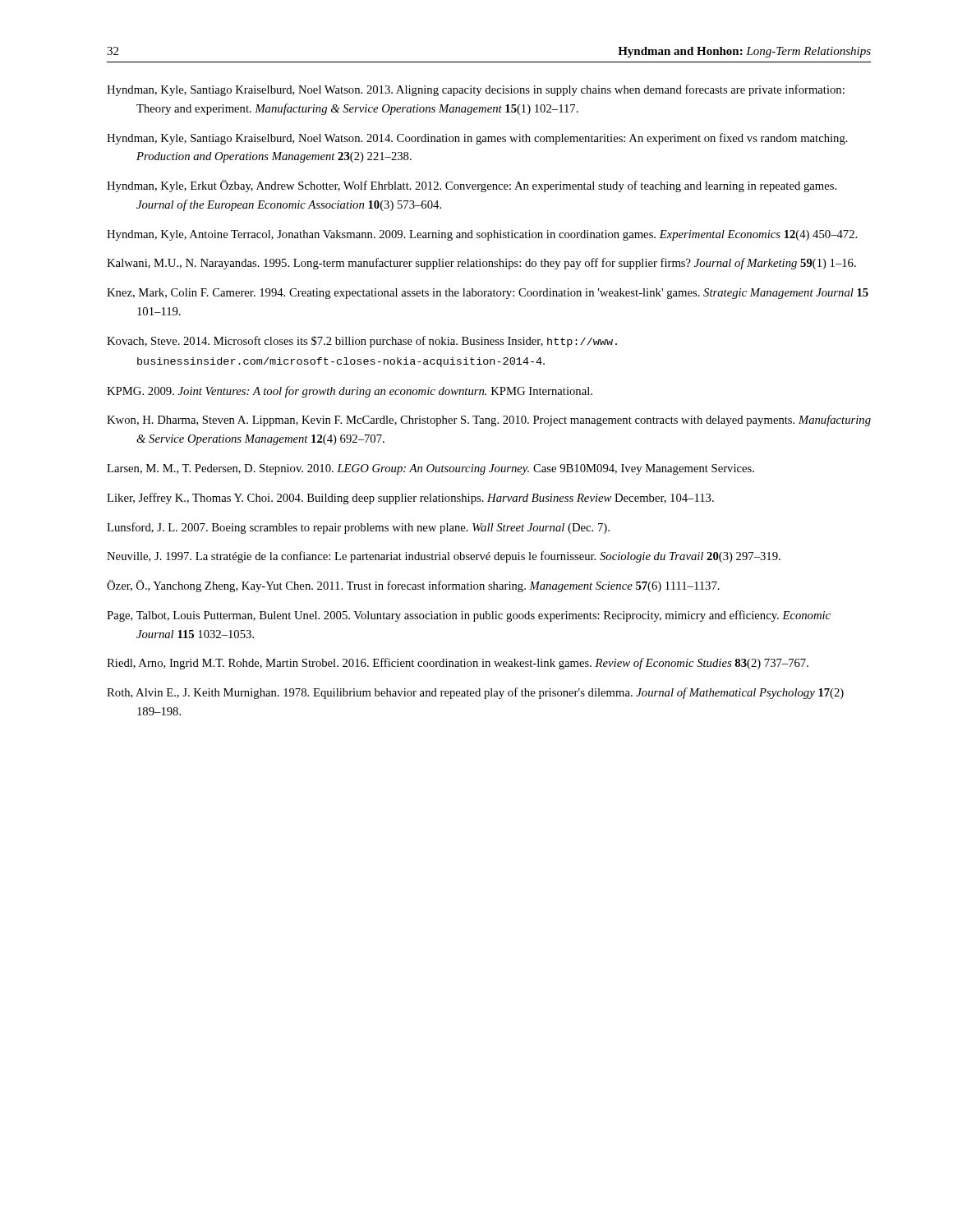Locate the list item with the text "Lunsford, J. L. 2007. Boeing scrambles to"
This screenshot has height=1232, width=953.
tap(359, 527)
